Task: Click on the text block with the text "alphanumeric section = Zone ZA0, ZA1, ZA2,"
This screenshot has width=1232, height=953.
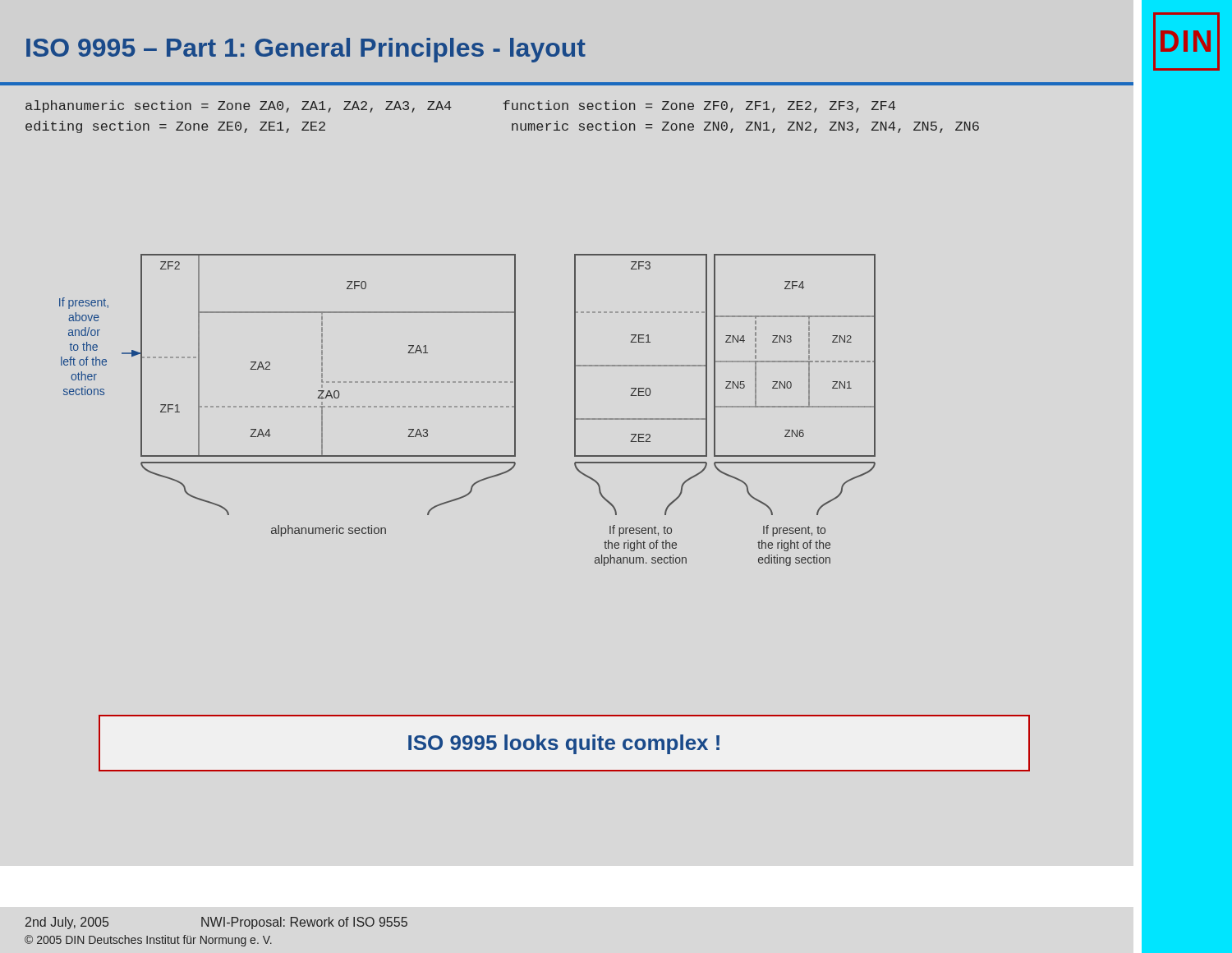Action: pyautogui.click(x=567, y=117)
